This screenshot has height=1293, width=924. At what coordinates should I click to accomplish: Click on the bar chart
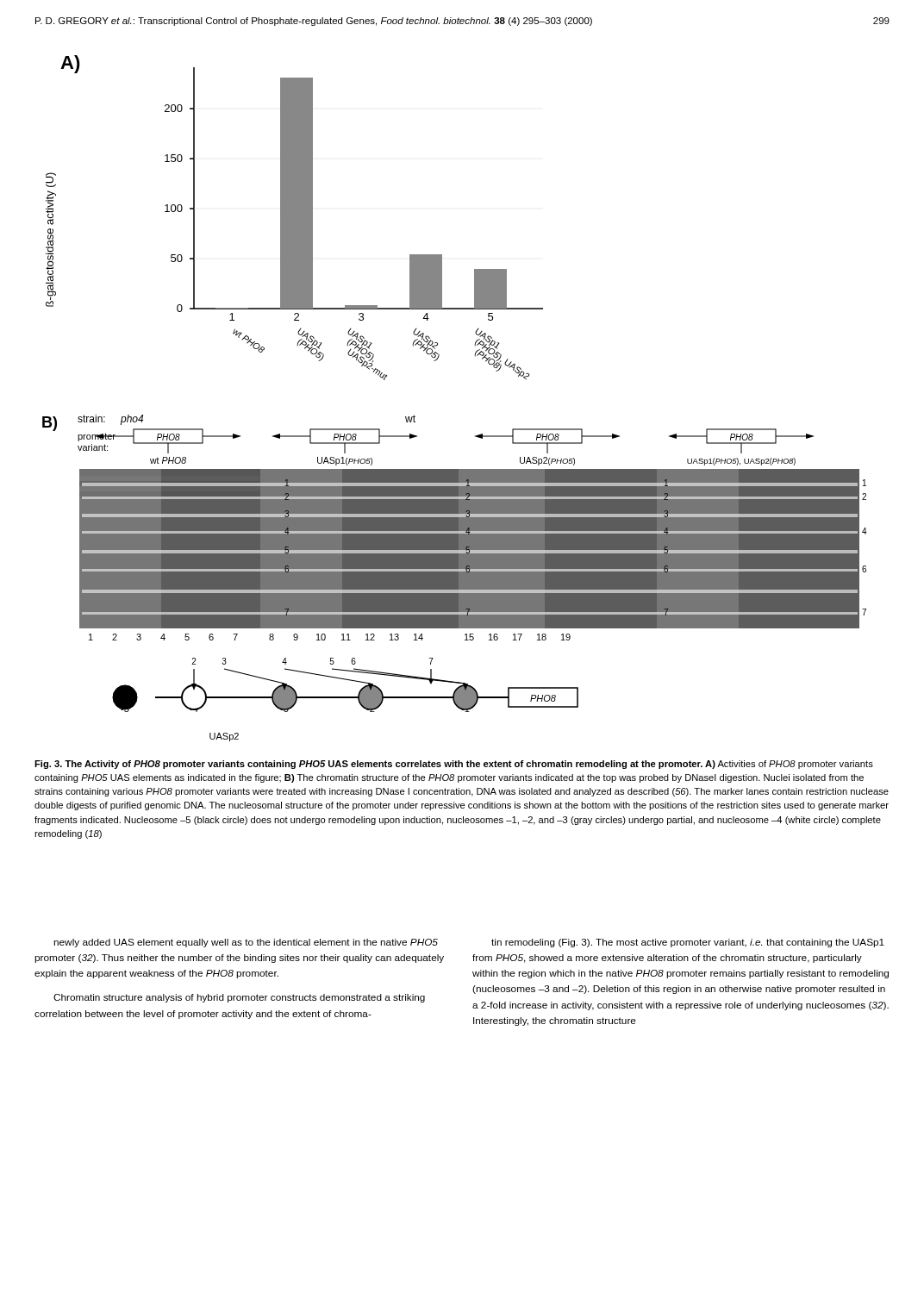coord(302,222)
